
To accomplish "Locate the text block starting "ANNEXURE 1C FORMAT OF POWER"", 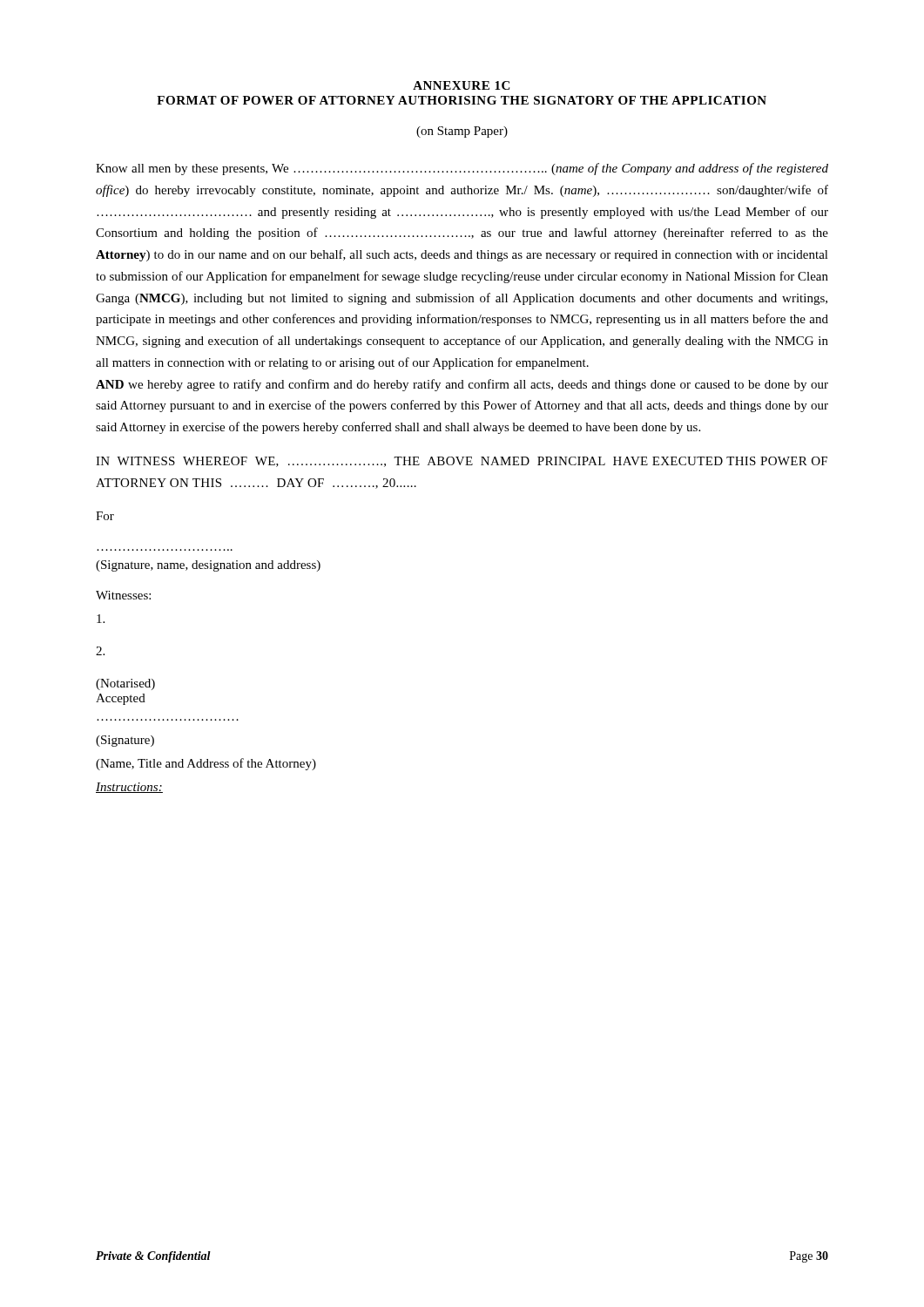I will [462, 93].
